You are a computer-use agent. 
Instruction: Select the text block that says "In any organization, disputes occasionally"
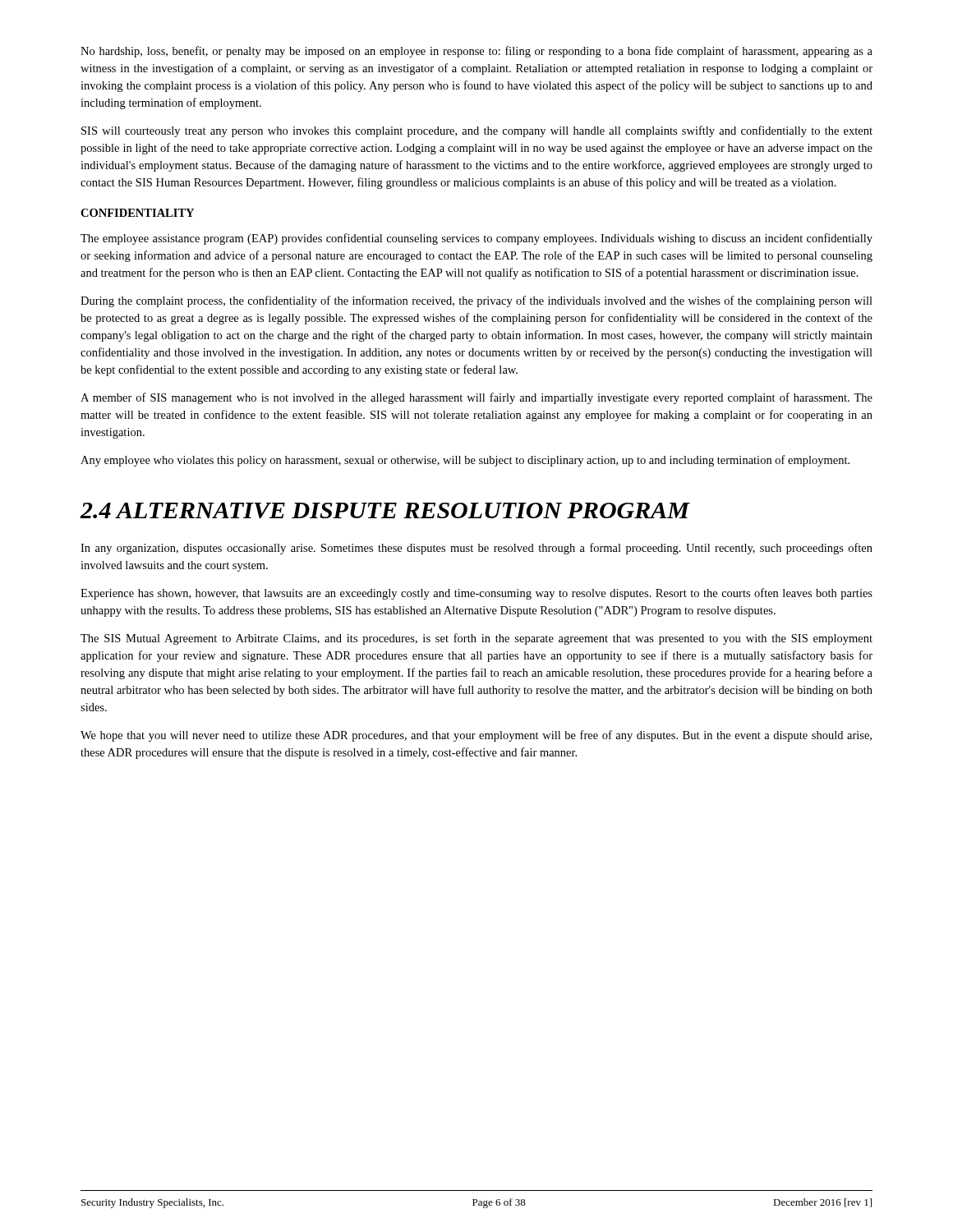click(476, 557)
